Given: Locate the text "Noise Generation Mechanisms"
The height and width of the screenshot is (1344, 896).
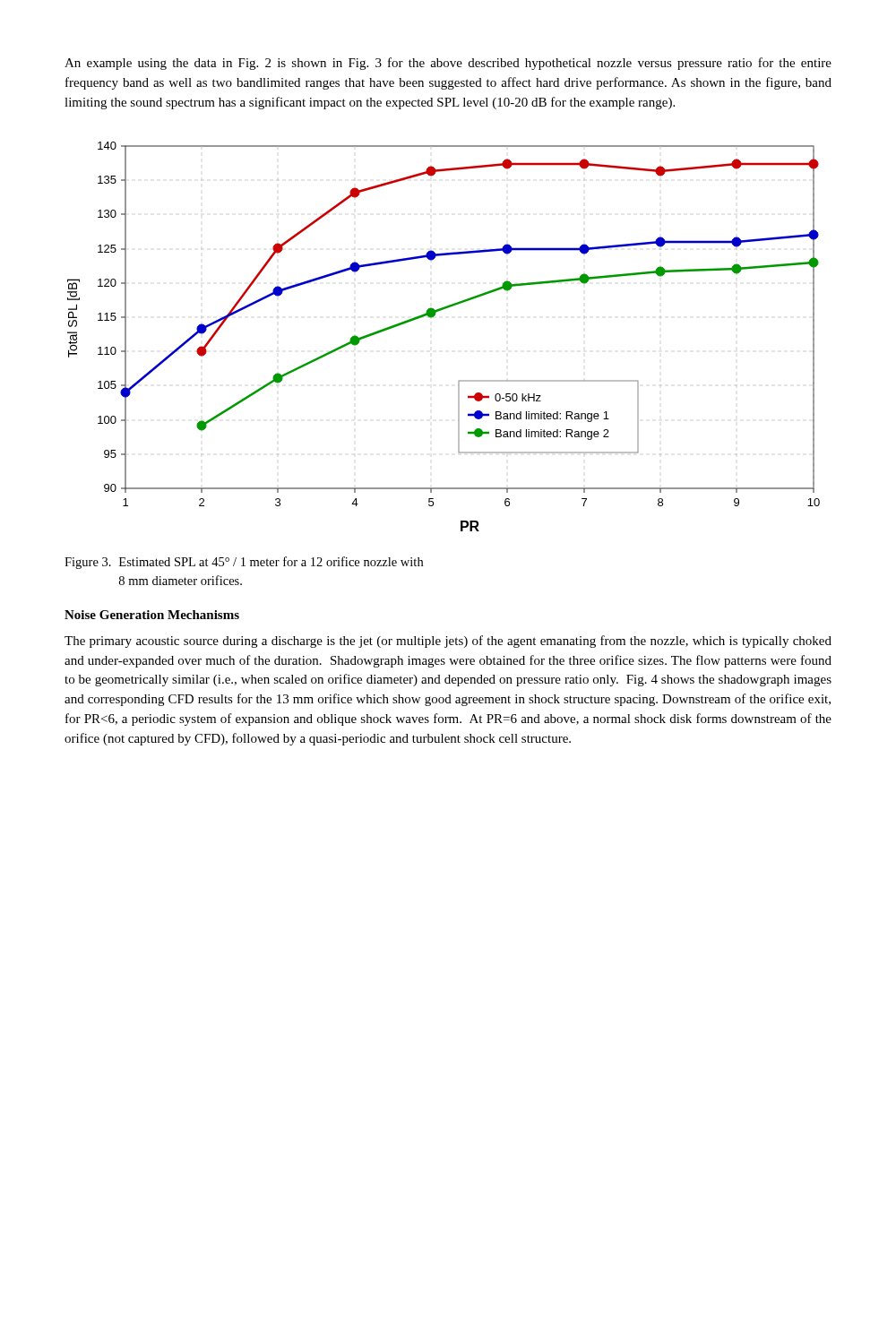Looking at the screenshot, I should click(152, 615).
